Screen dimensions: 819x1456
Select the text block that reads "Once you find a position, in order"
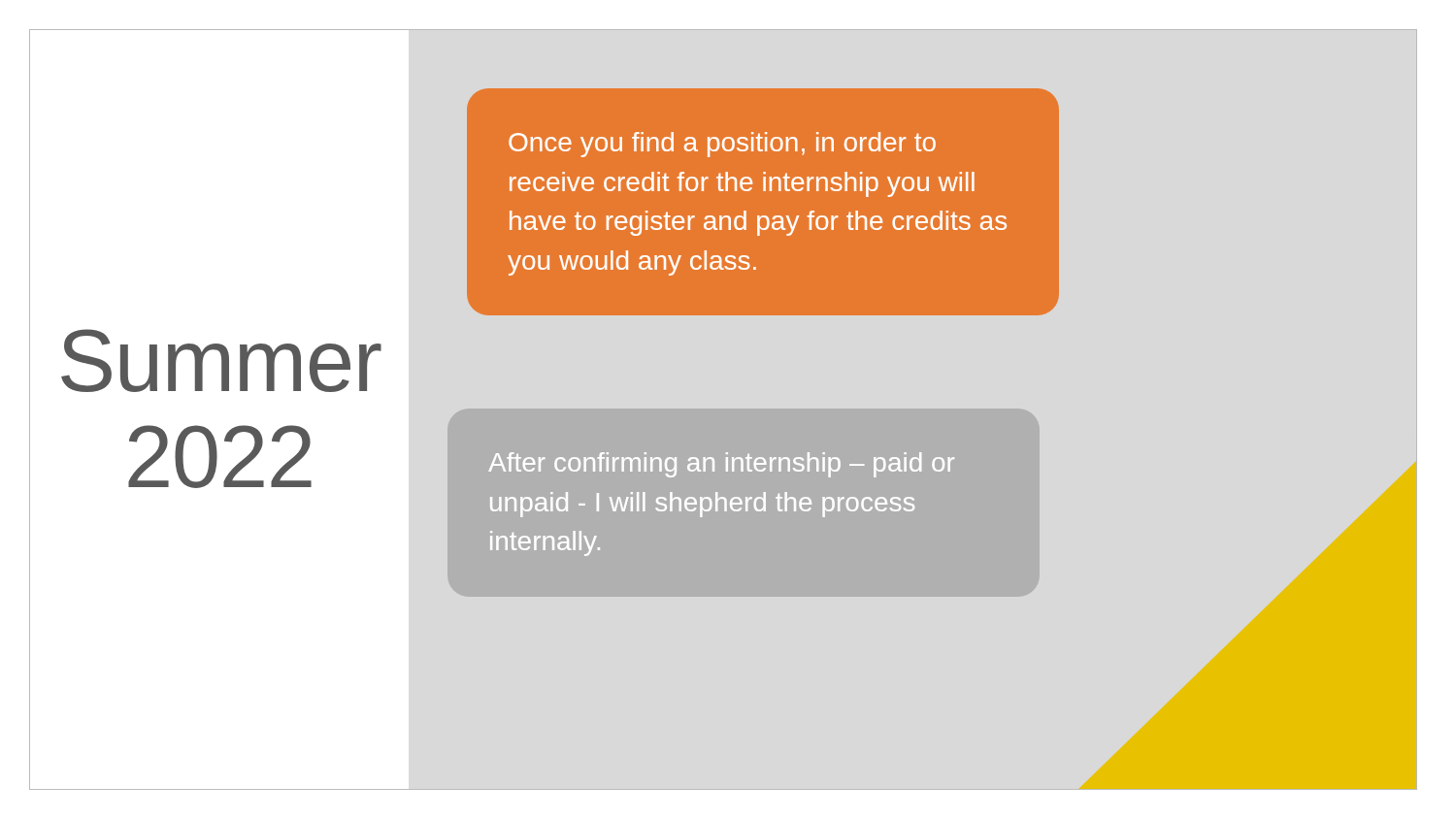758,201
